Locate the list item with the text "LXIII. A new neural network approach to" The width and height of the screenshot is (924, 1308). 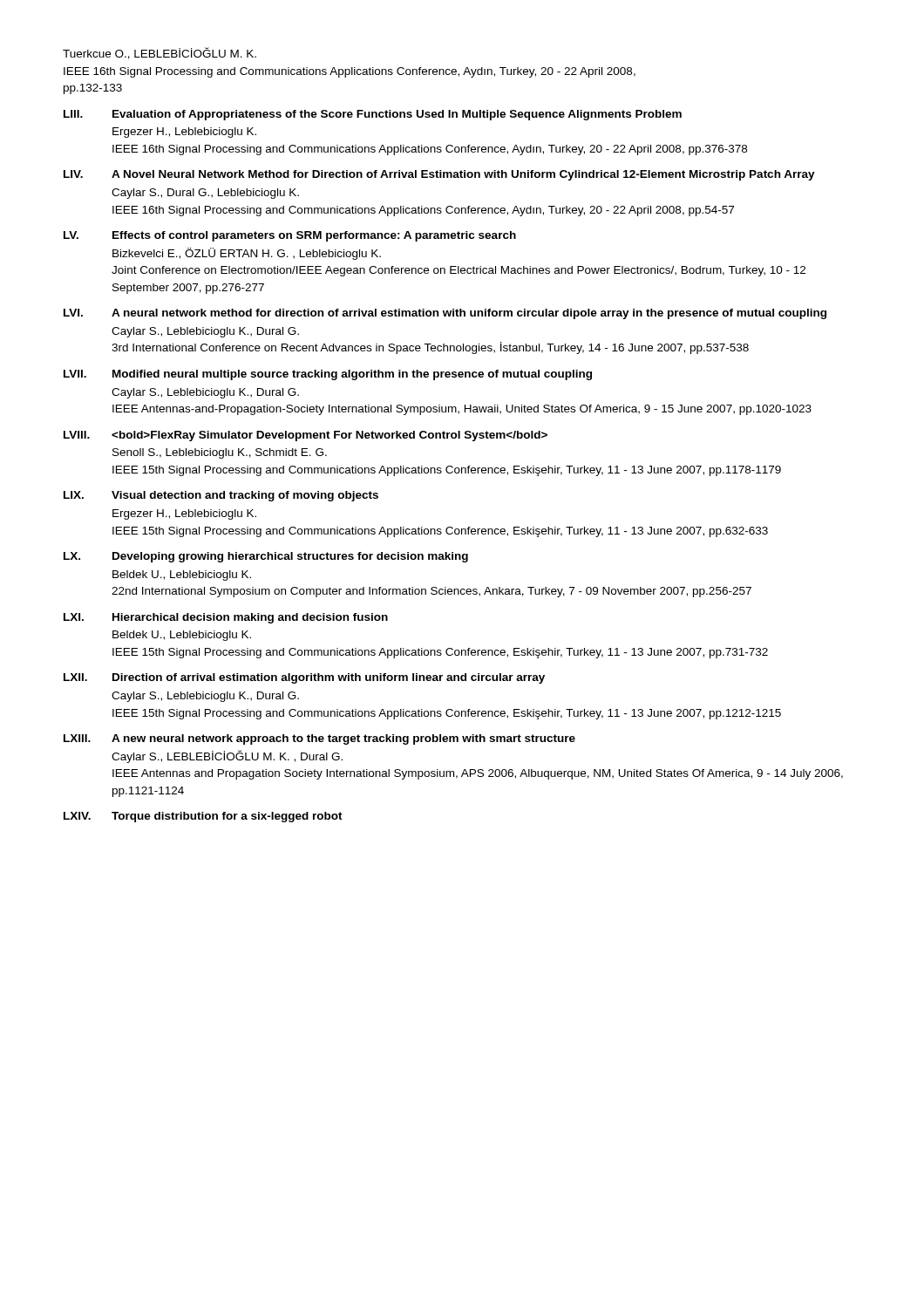462,765
